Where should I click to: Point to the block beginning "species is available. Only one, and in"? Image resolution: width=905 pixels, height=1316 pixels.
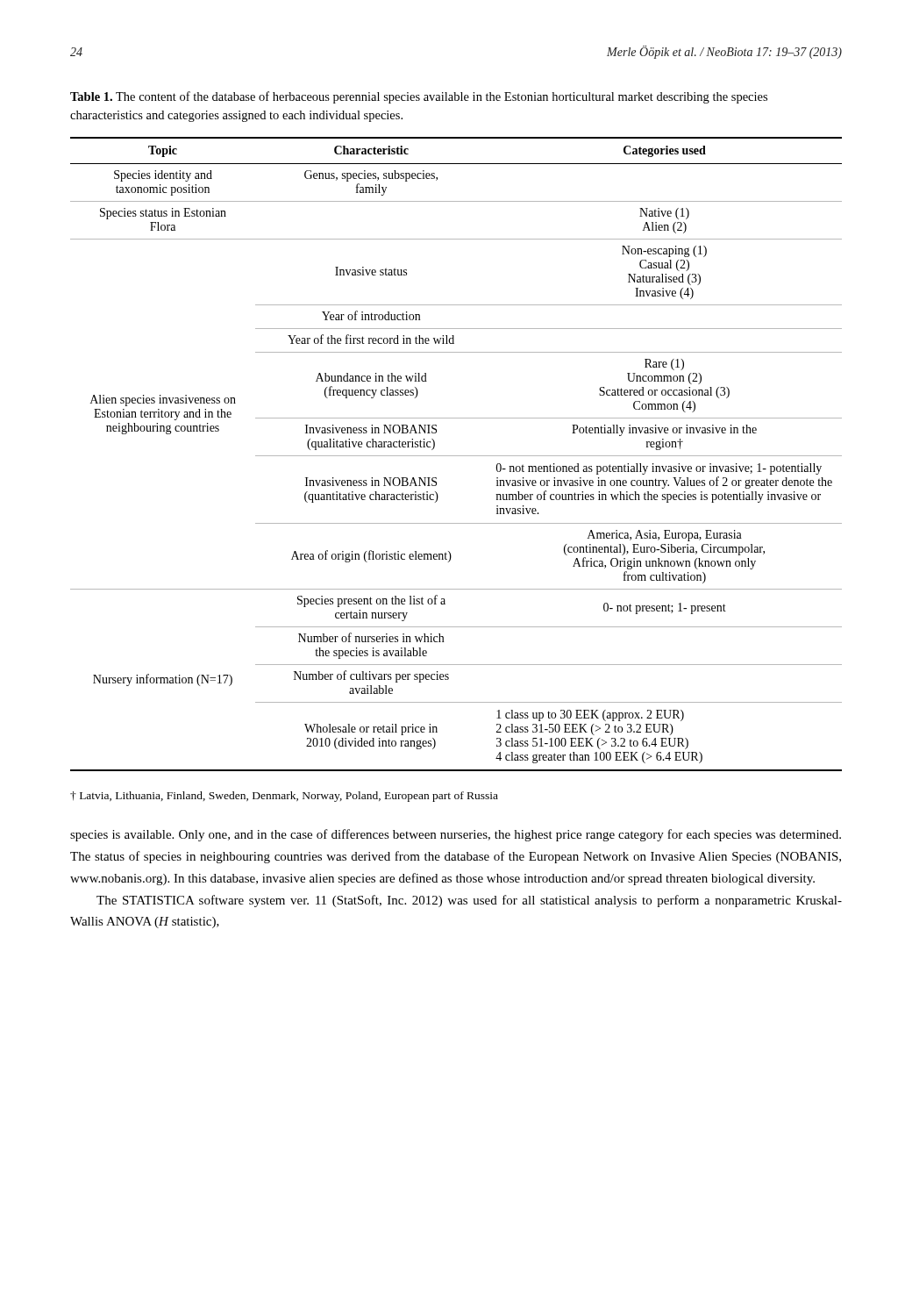(456, 856)
